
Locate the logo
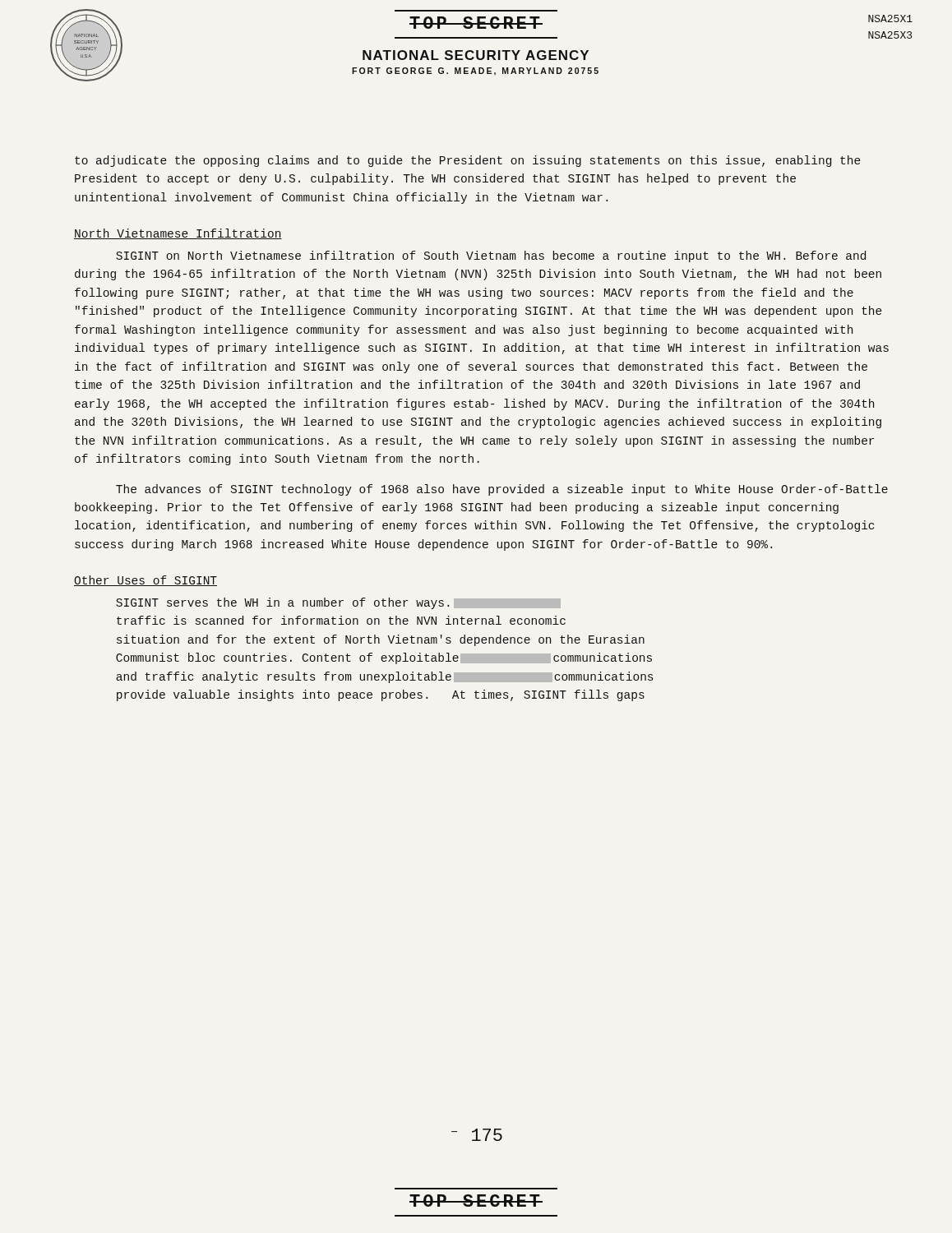click(x=86, y=45)
